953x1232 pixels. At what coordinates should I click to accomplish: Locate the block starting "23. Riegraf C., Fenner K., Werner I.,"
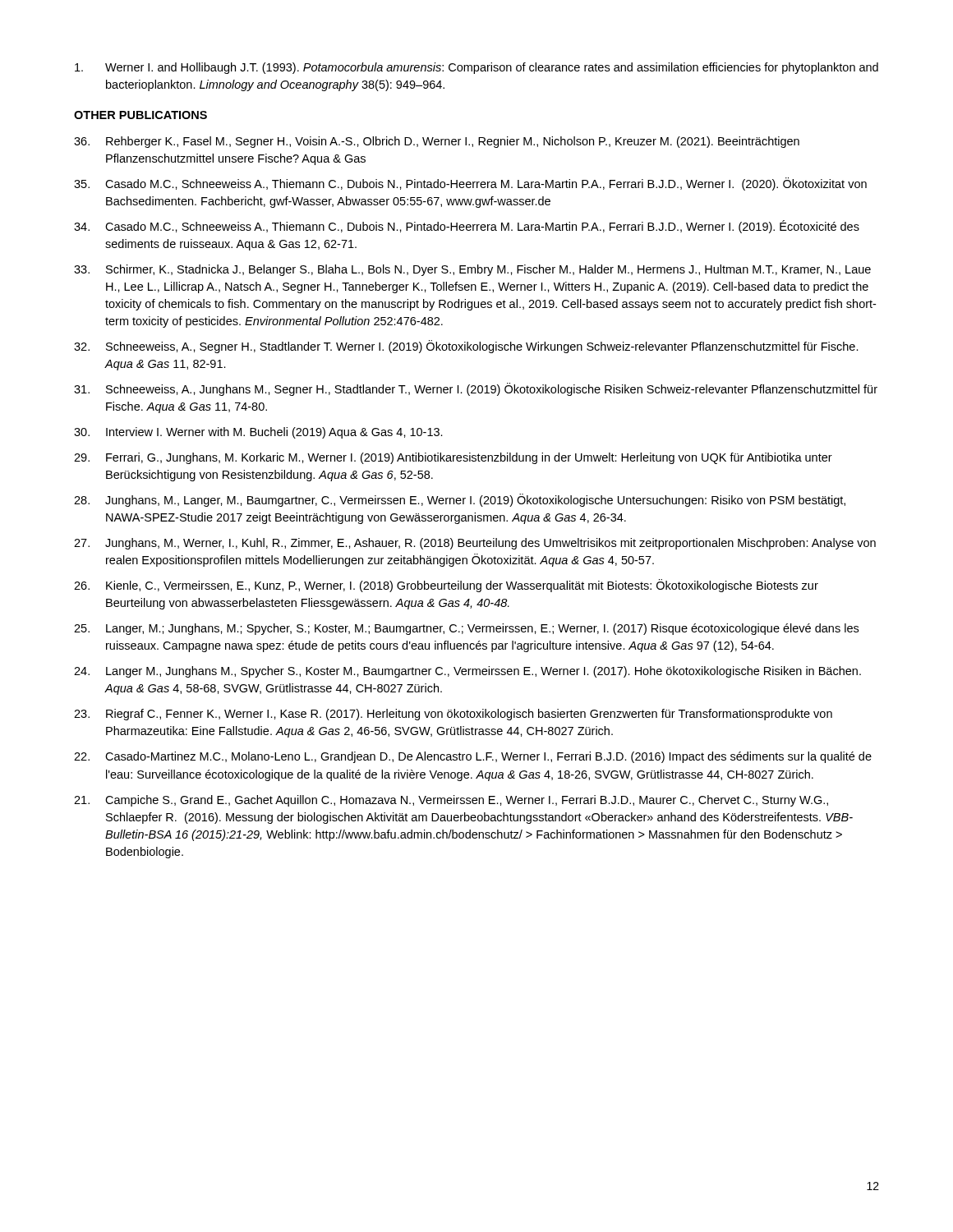pos(476,723)
